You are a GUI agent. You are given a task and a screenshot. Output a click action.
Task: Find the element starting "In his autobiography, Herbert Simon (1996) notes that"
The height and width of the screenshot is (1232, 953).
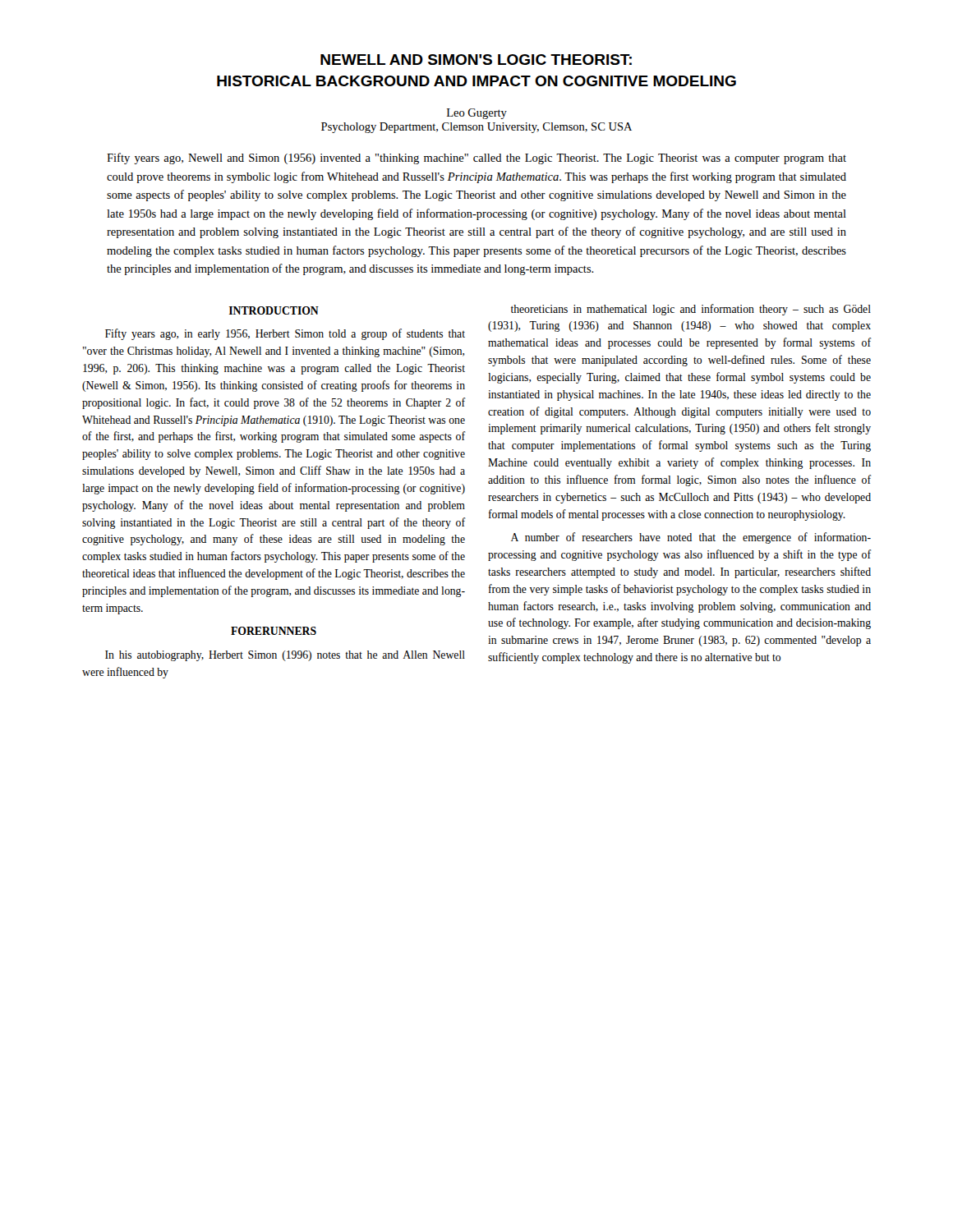[274, 664]
